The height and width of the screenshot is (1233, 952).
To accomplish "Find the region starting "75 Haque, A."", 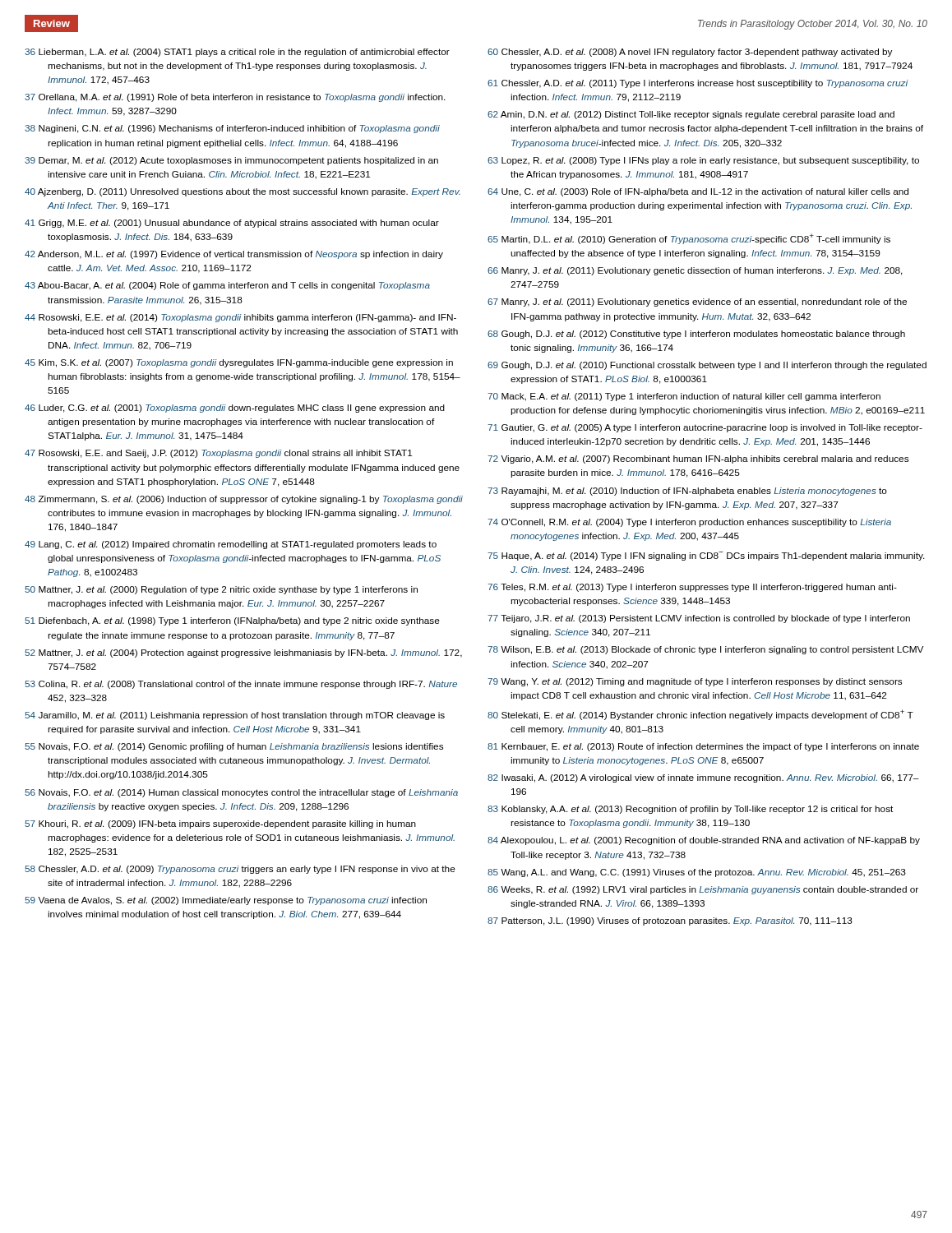I will (x=706, y=561).
